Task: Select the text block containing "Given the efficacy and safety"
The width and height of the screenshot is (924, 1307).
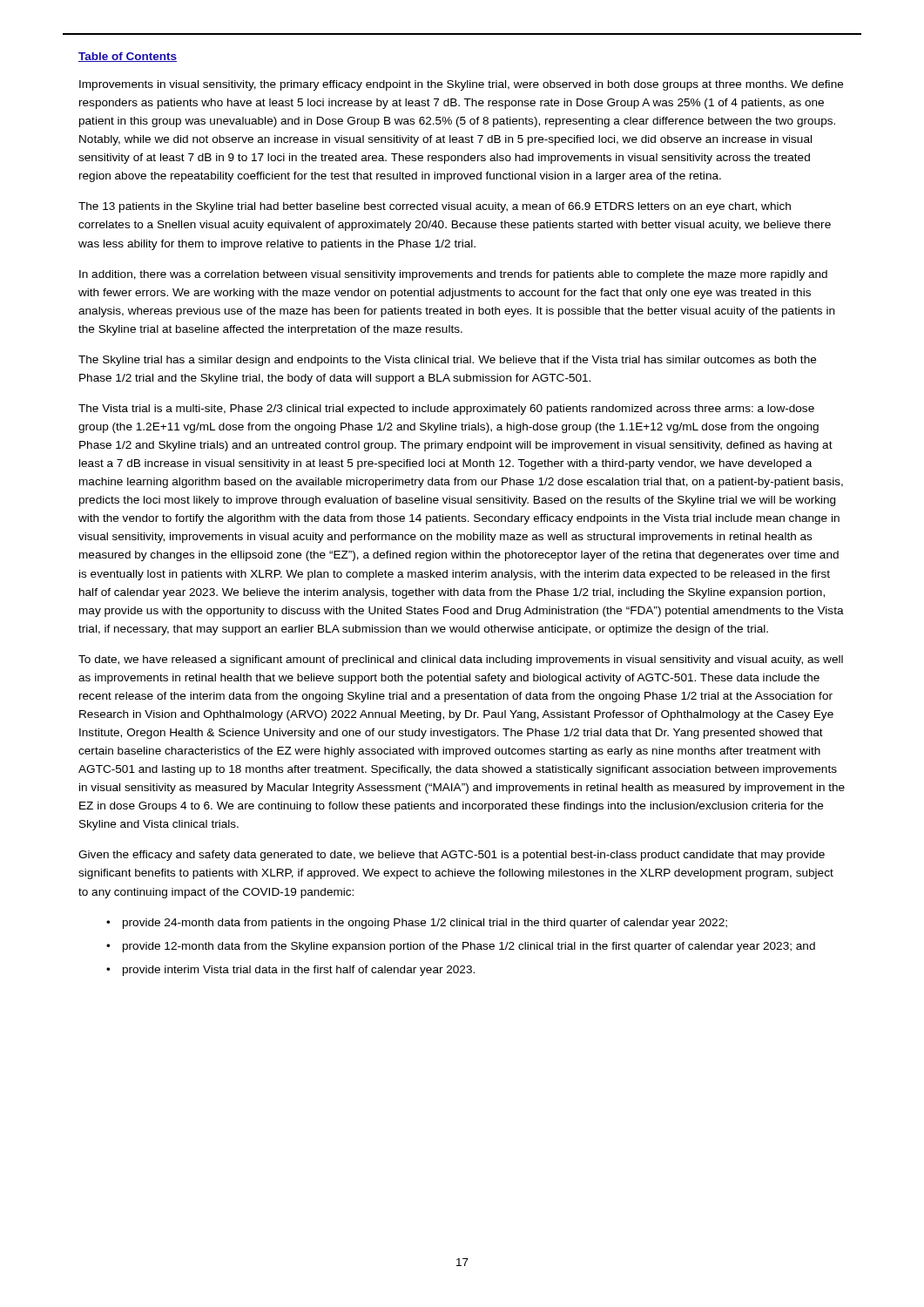Action: click(456, 873)
